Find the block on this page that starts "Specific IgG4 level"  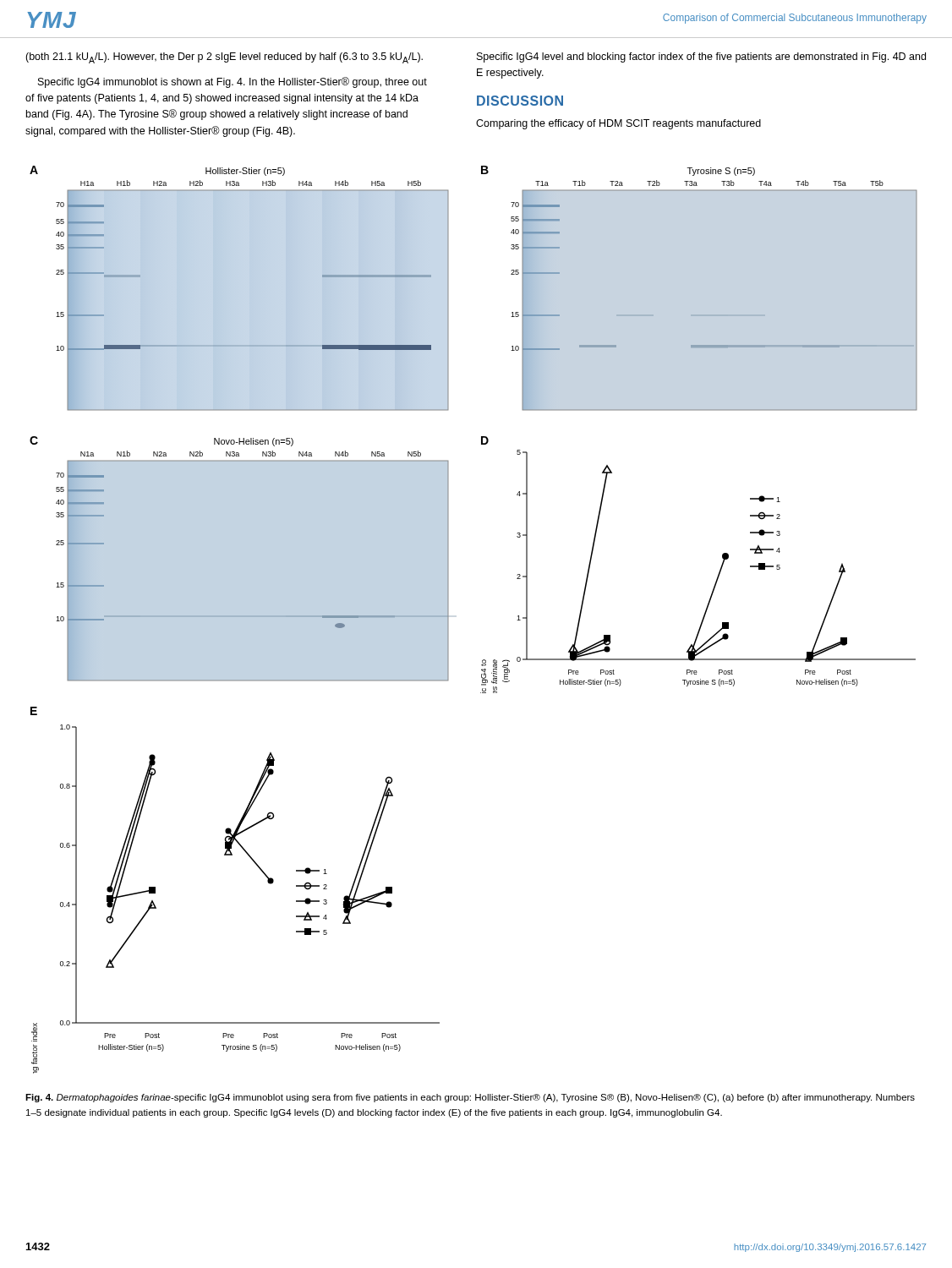(701, 65)
